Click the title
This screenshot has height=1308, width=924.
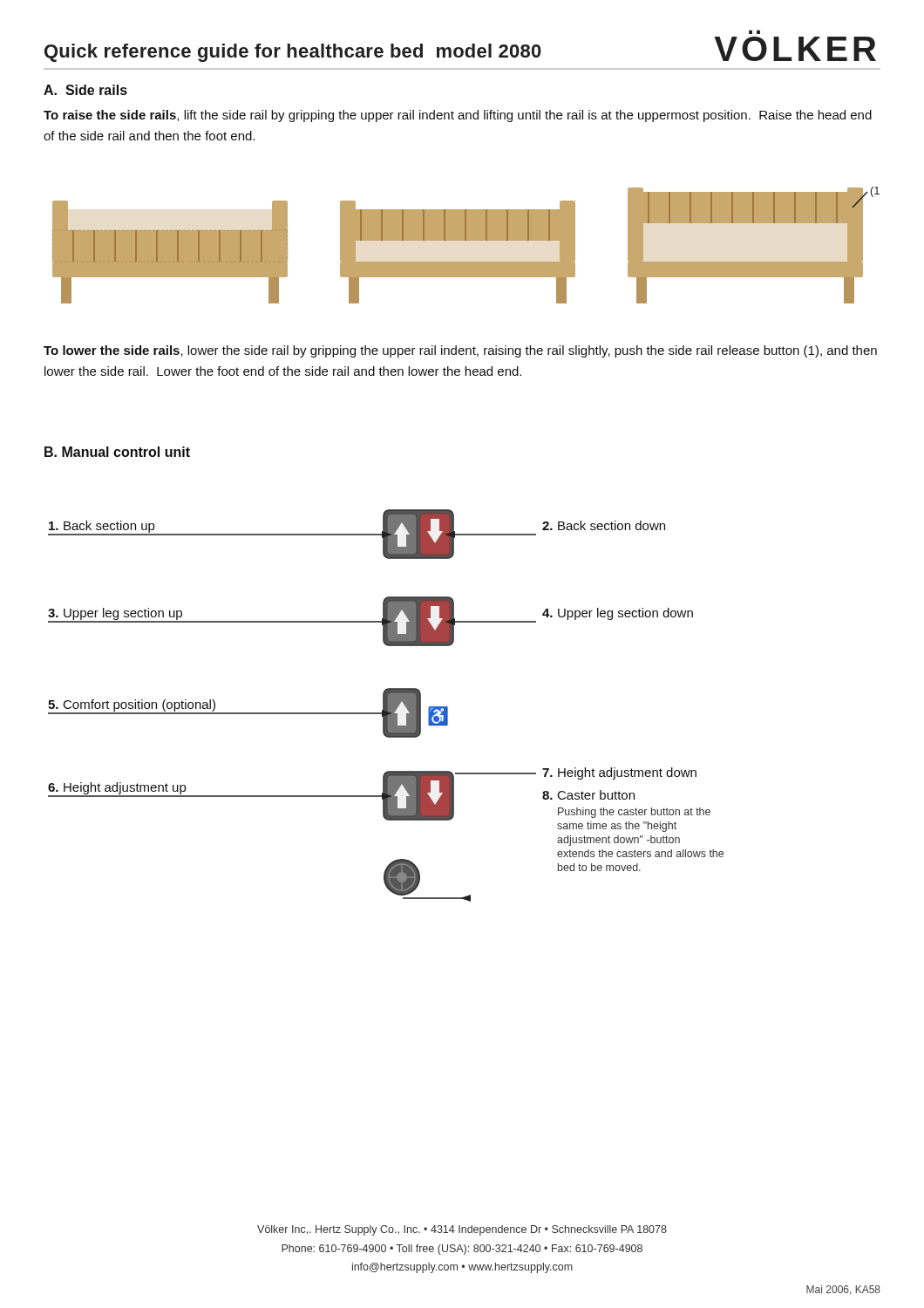293,51
